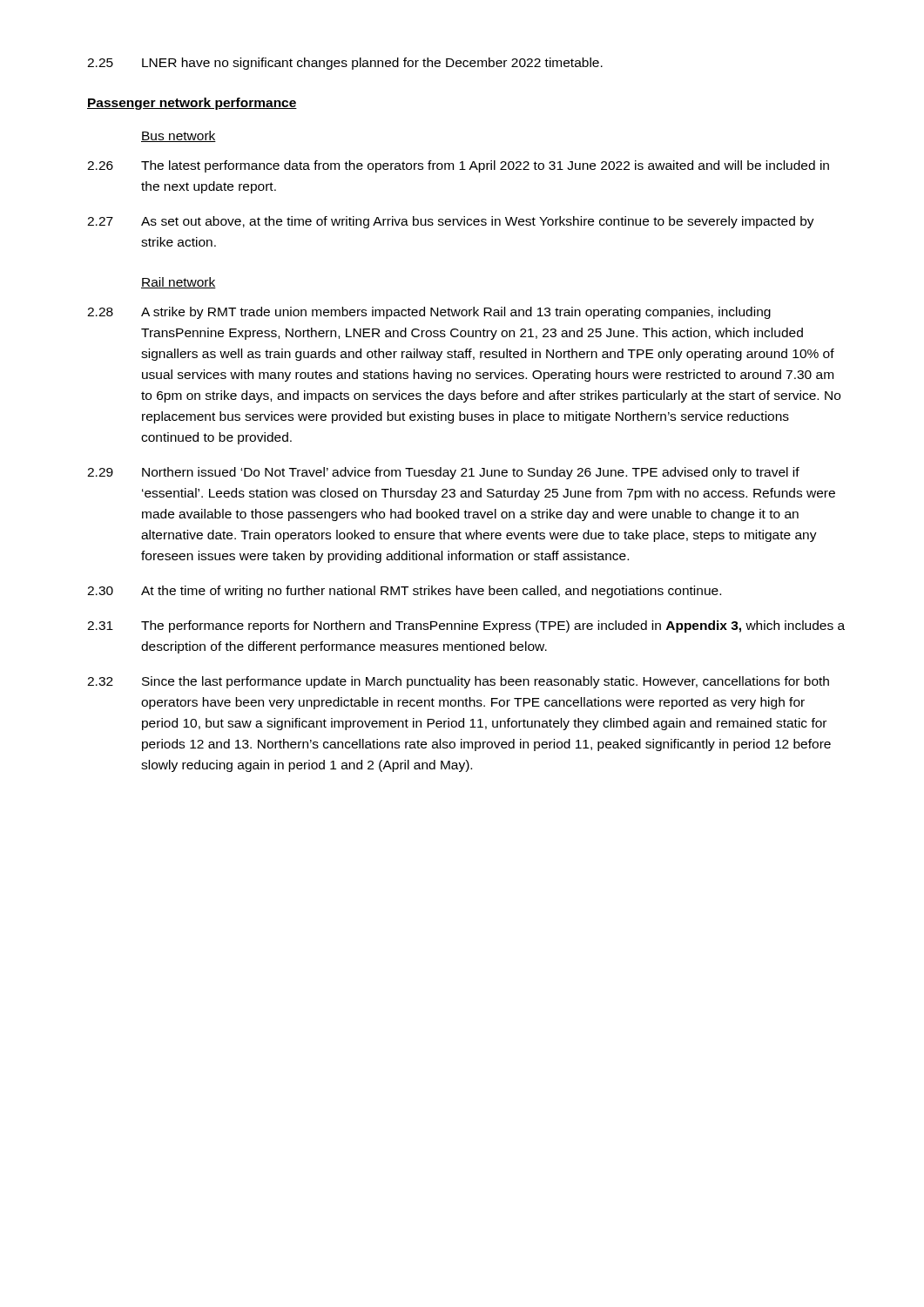Locate the text "Passenger network performance"

pyautogui.click(x=192, y=104)
